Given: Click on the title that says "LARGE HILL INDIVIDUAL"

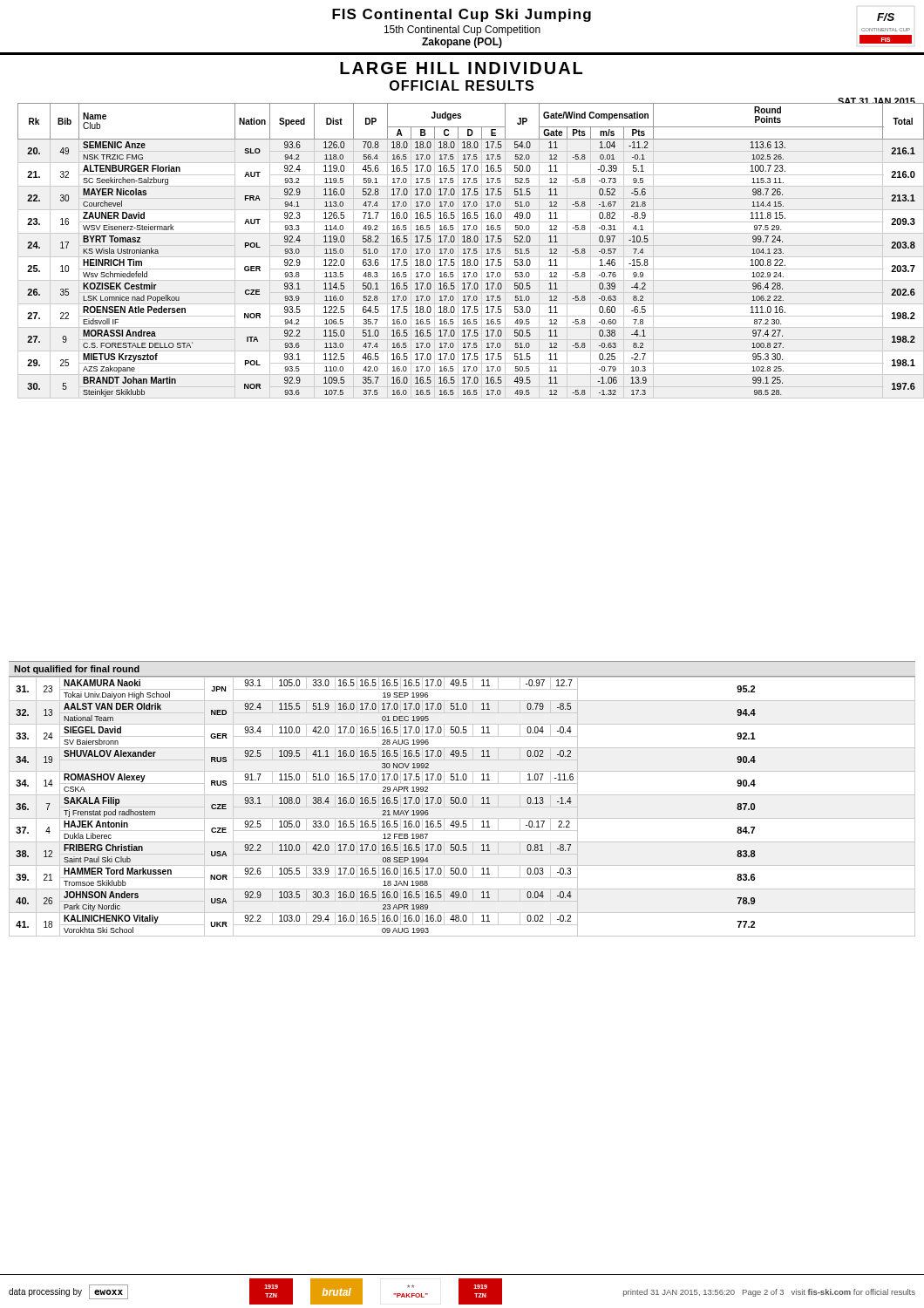Looking at the screenshot, I should tap(462, 68).
